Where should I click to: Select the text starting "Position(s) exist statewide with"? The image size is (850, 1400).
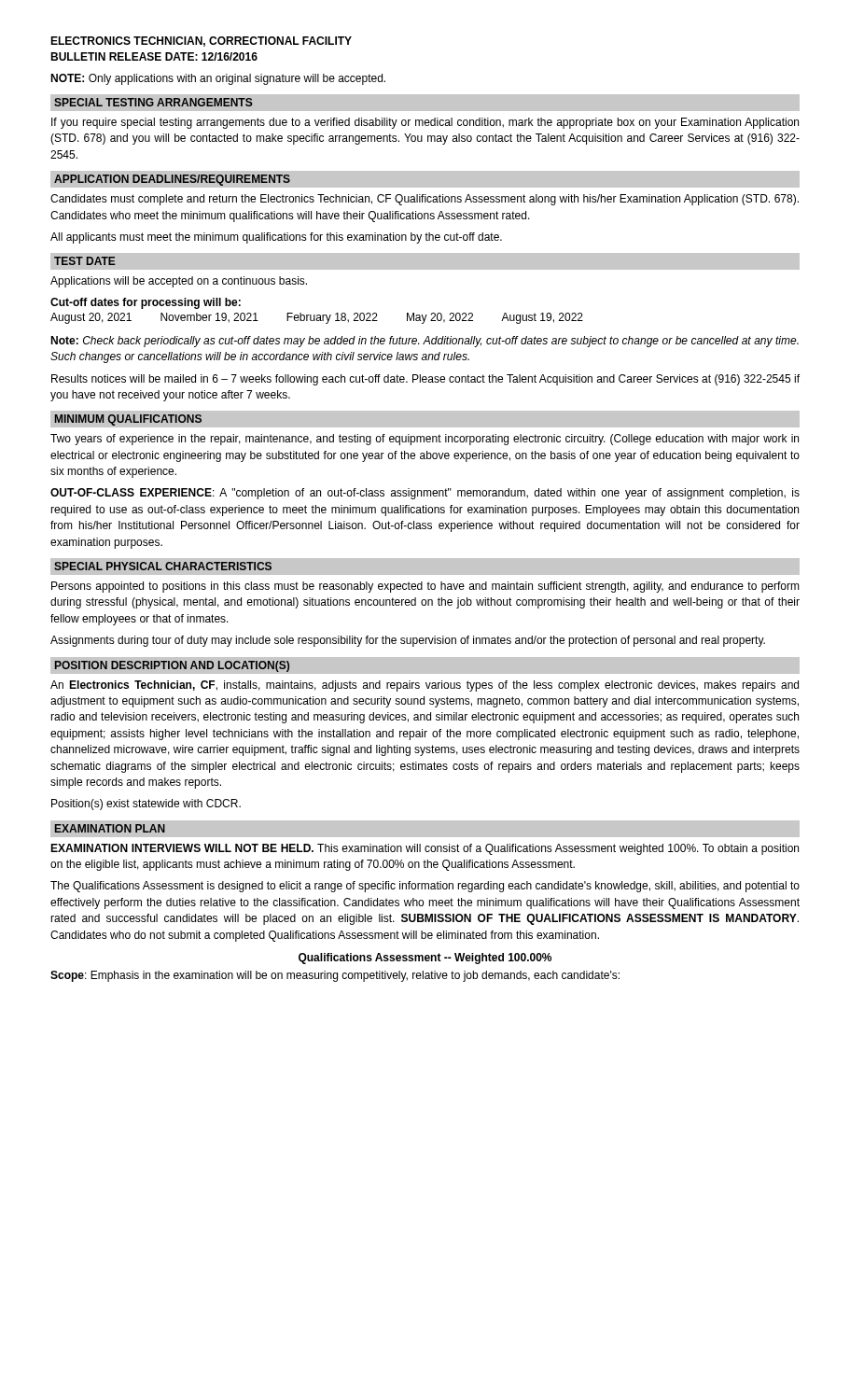[146, 804]
